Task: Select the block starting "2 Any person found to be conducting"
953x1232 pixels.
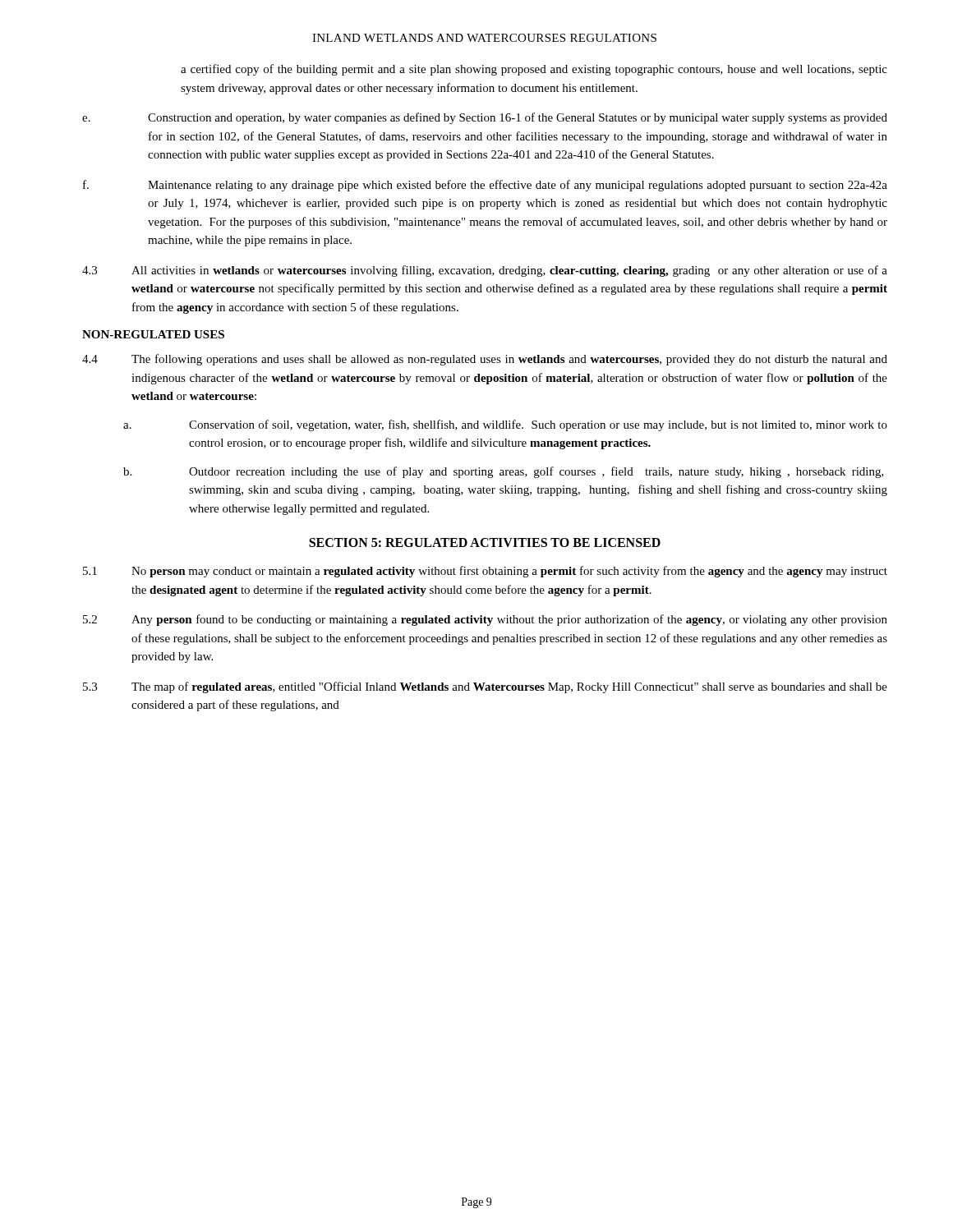Action: point(485,638)
